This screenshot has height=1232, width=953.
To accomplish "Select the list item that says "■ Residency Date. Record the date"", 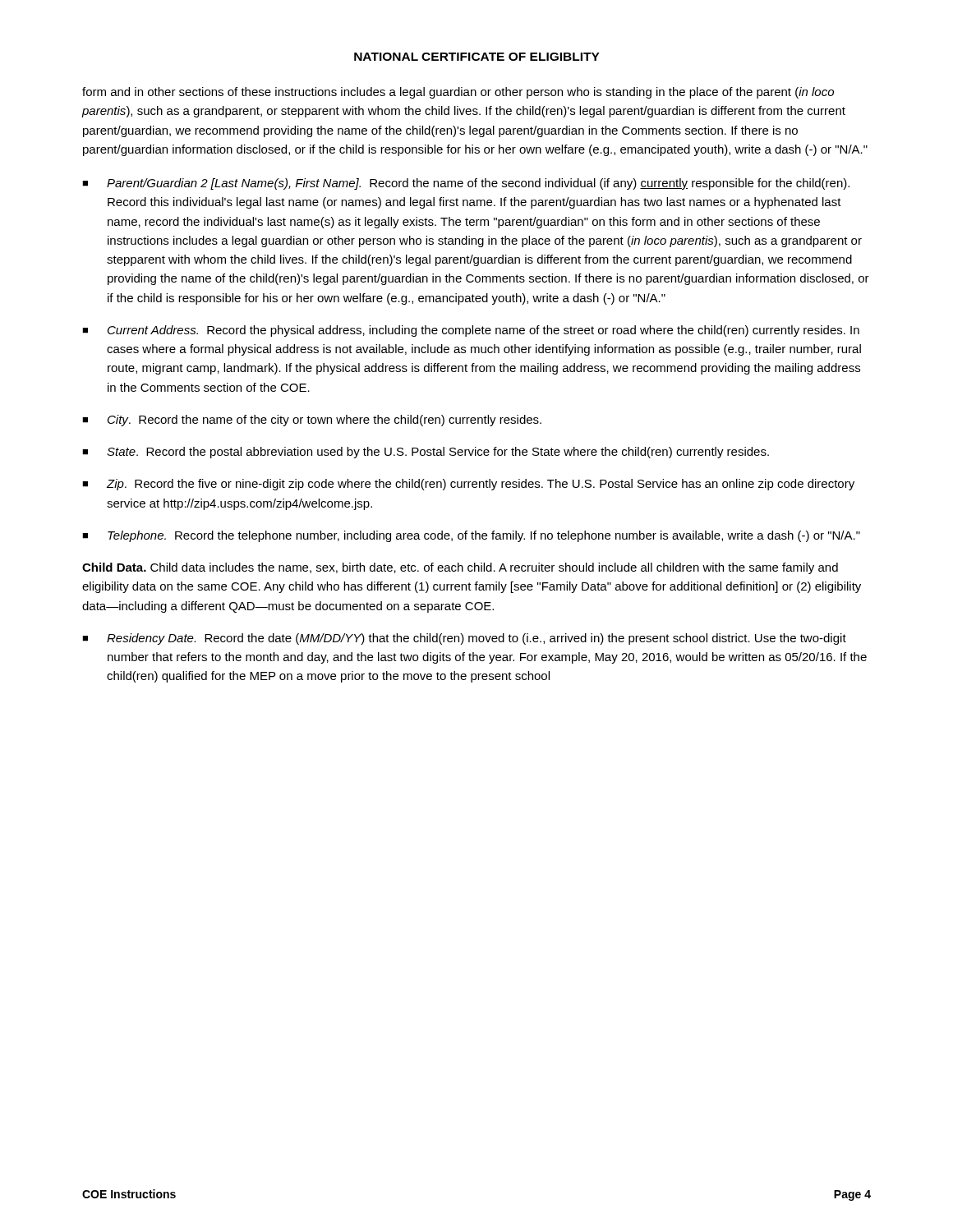I will tap(476, 657).
